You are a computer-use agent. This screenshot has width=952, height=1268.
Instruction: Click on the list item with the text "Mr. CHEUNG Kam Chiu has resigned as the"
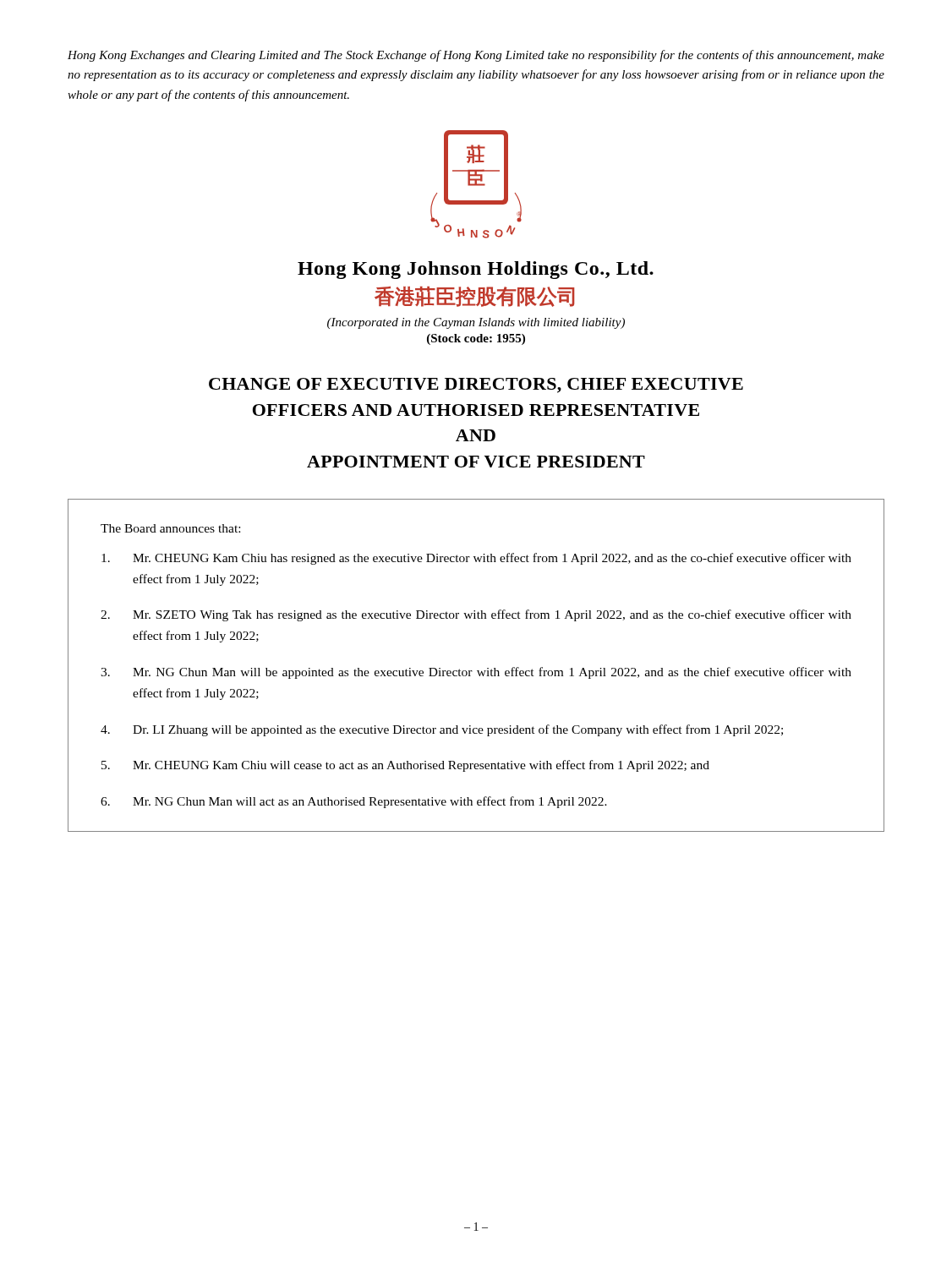476,569
